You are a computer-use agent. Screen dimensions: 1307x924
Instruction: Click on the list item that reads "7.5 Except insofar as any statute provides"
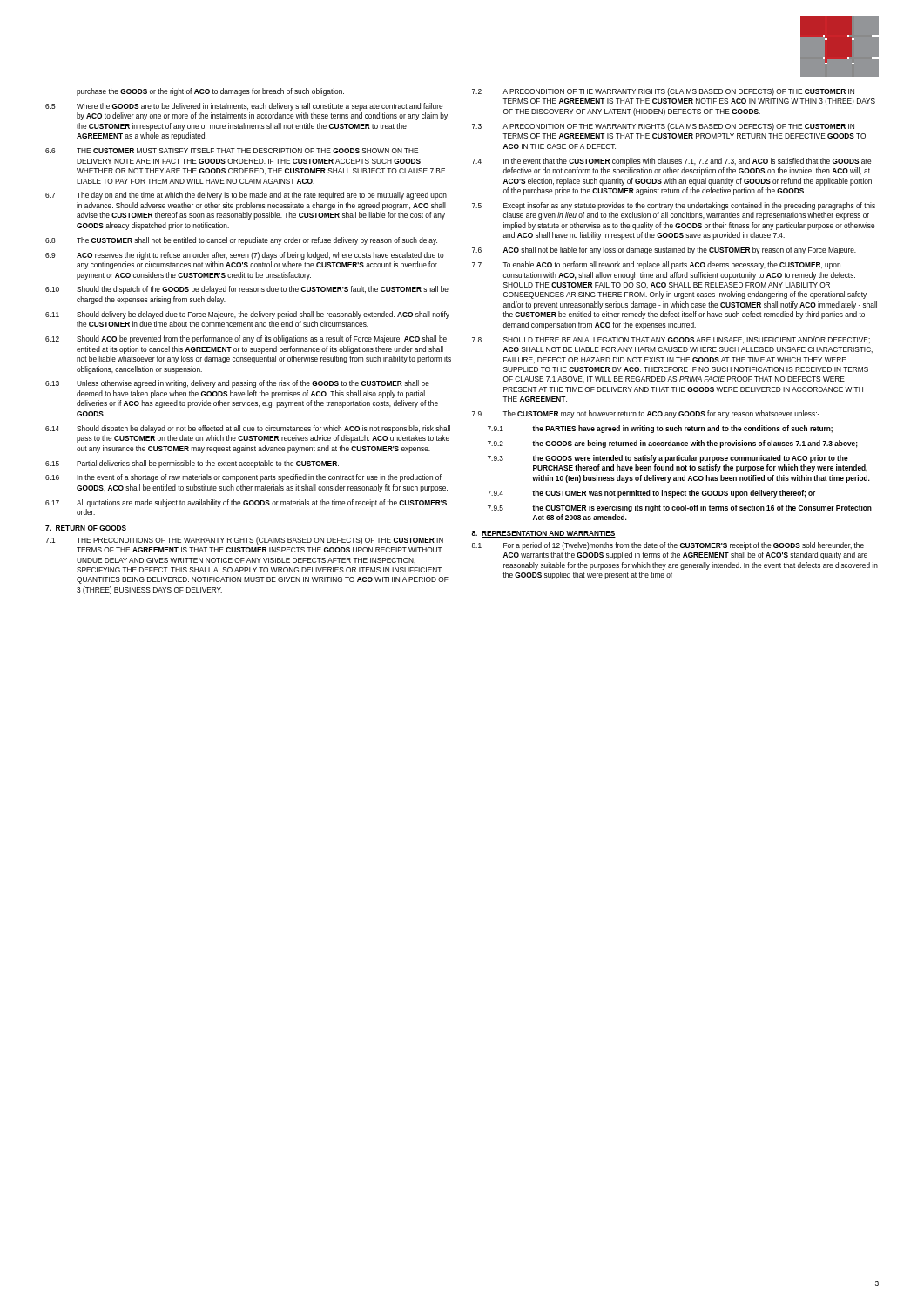[675, 221]
